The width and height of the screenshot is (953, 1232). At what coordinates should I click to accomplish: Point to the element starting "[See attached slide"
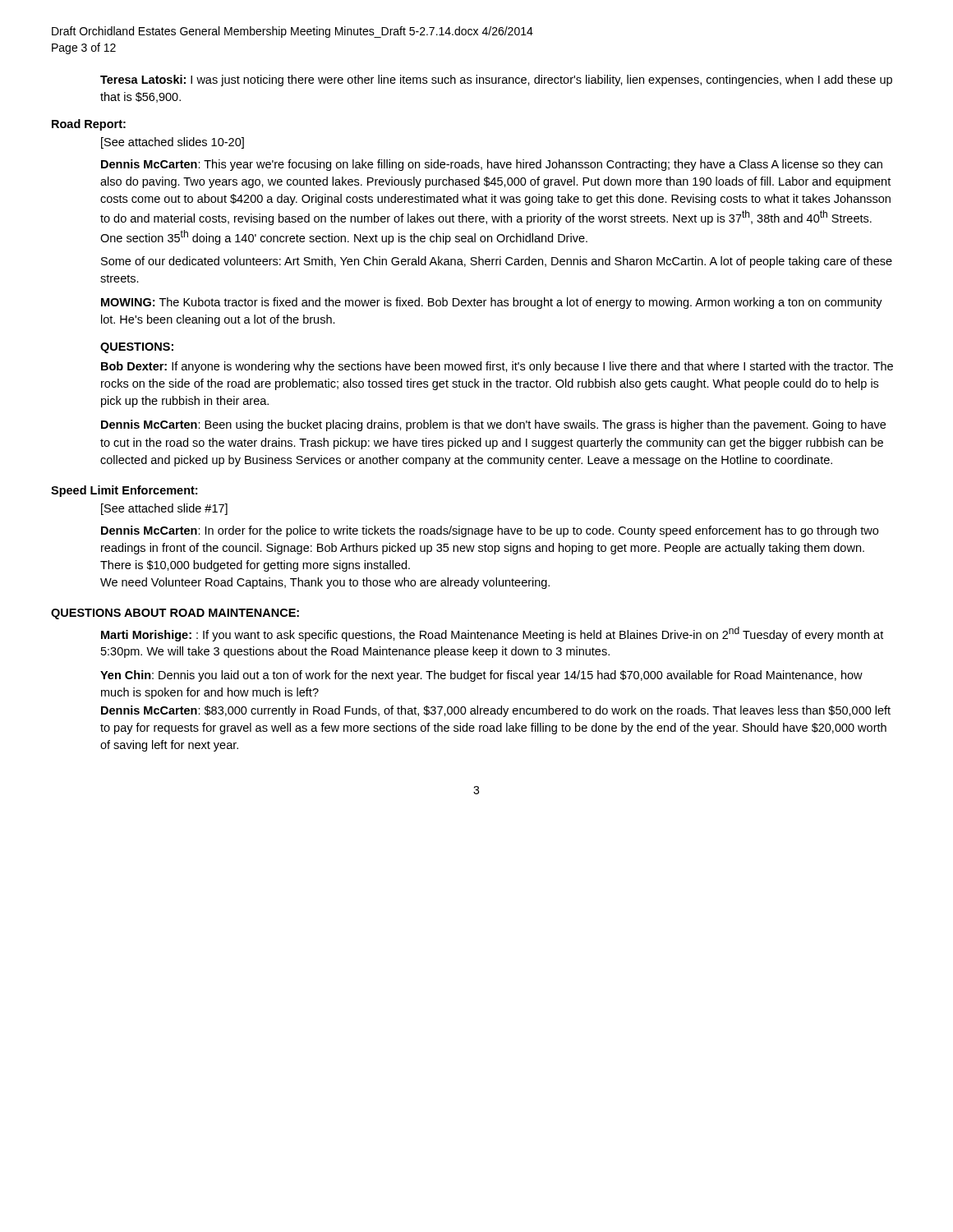(x=164, y=508)
